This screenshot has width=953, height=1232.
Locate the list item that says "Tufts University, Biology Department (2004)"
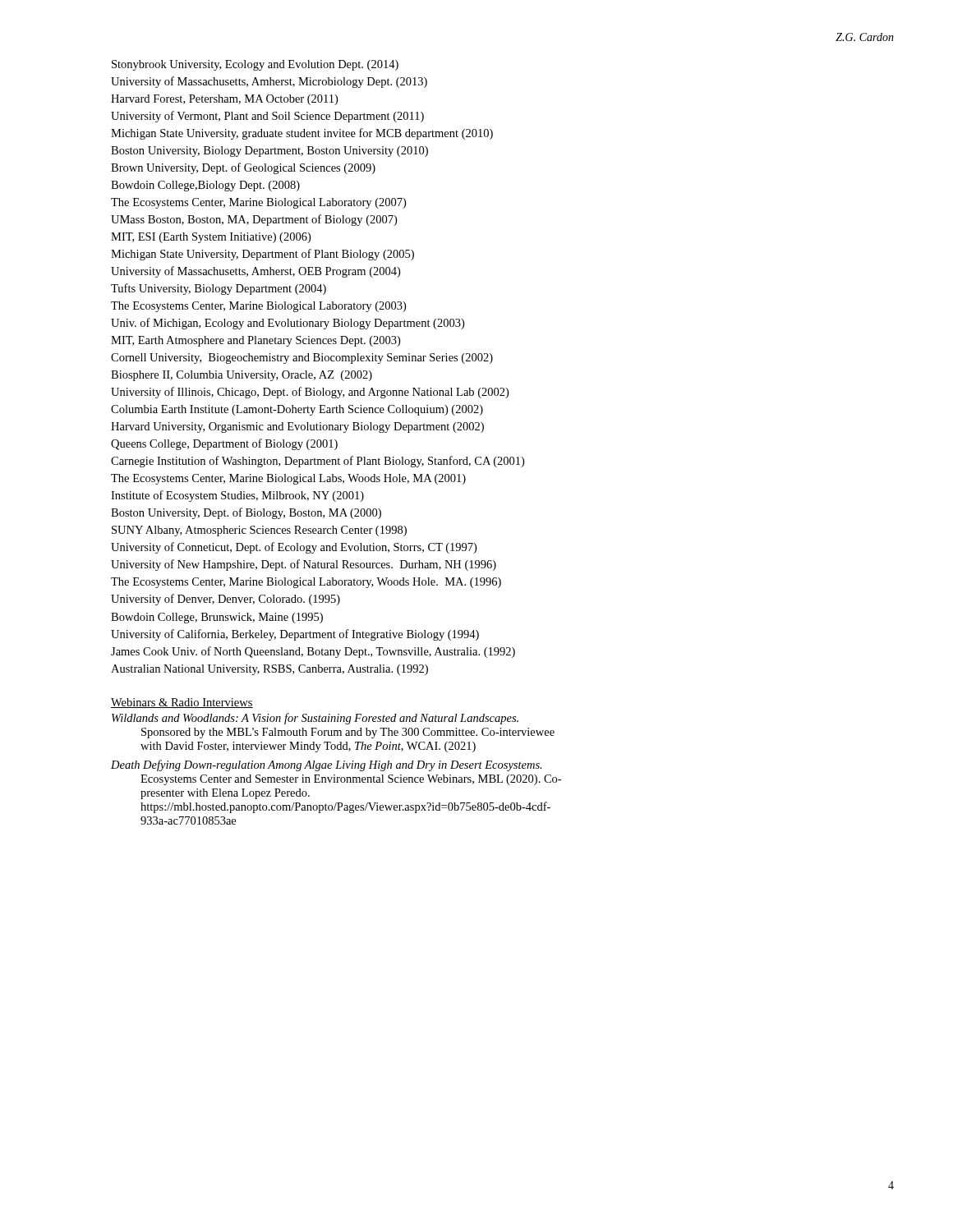click(x=219, y=288)
